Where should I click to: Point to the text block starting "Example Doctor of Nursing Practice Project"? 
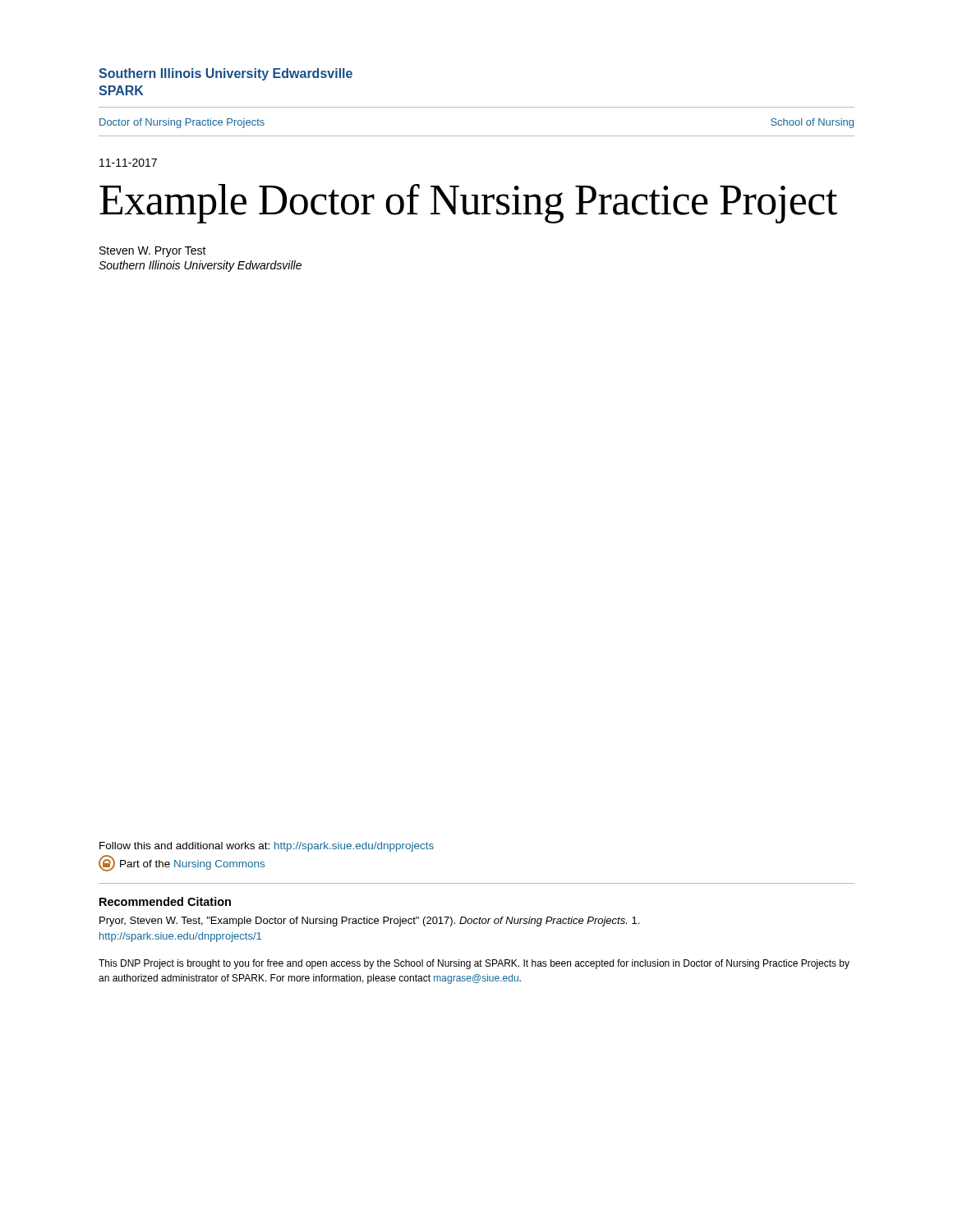tap(468, 200)
